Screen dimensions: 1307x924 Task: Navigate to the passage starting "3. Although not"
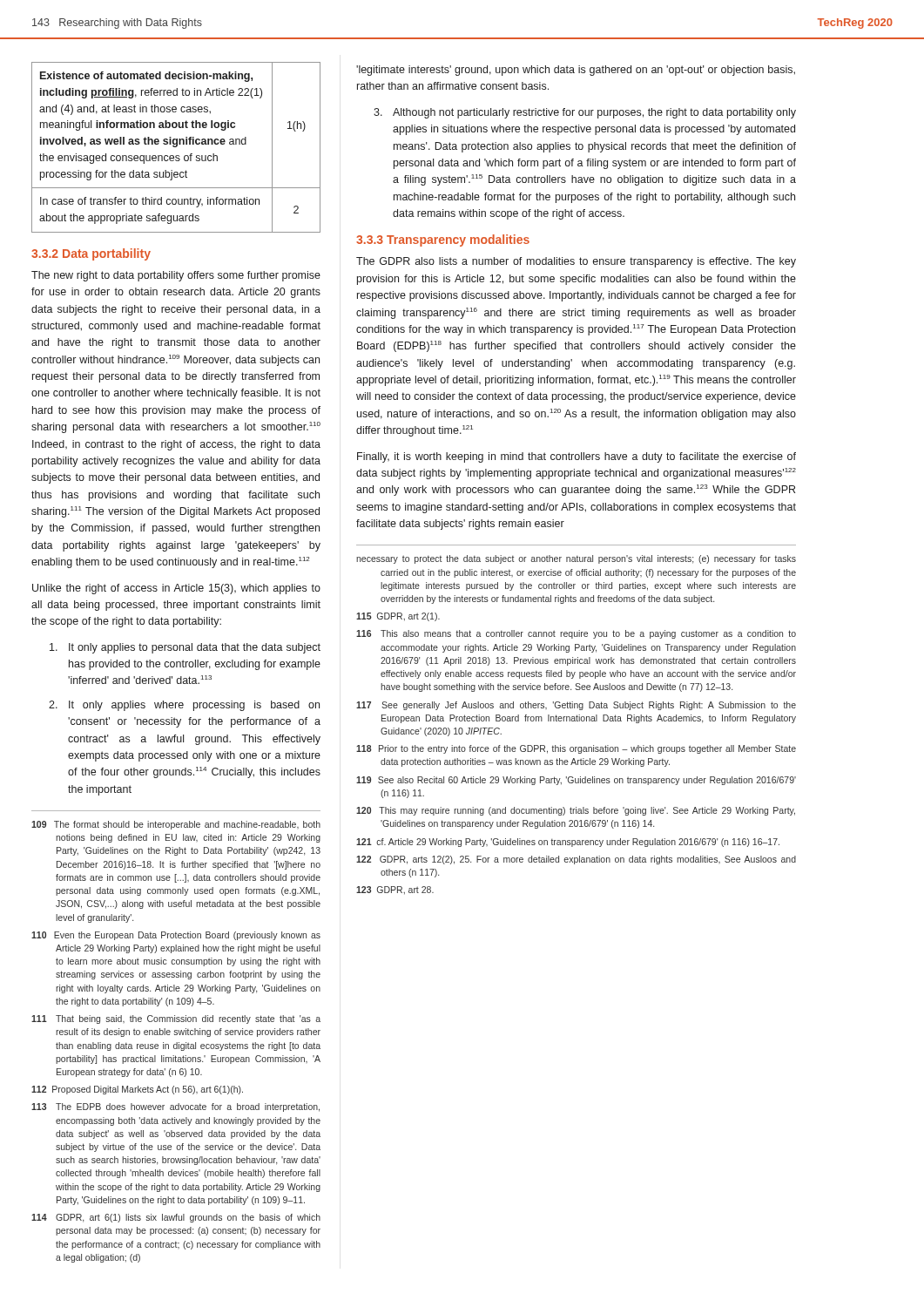(x=585, y=163)
